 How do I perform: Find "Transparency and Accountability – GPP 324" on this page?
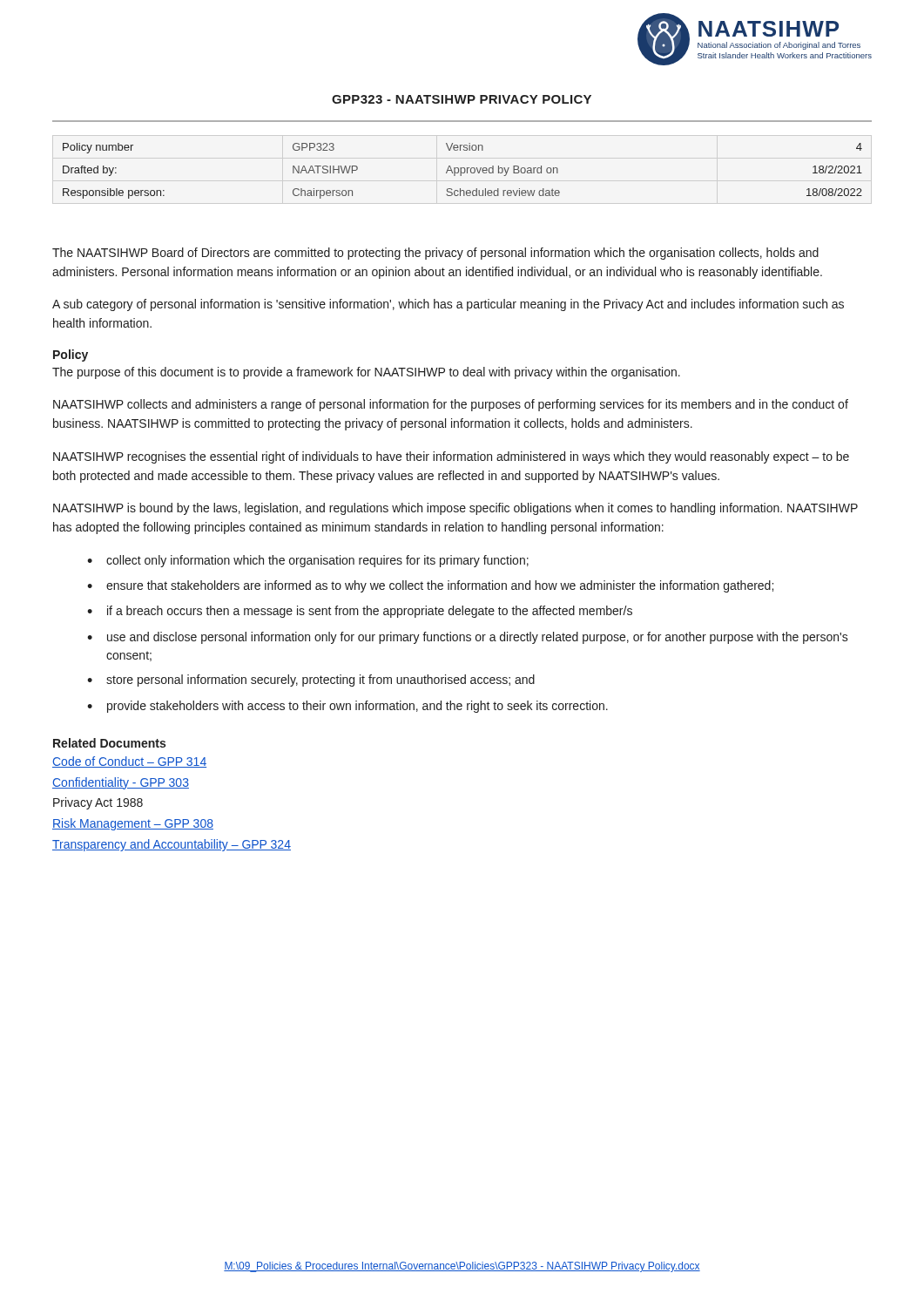point(172,844)
